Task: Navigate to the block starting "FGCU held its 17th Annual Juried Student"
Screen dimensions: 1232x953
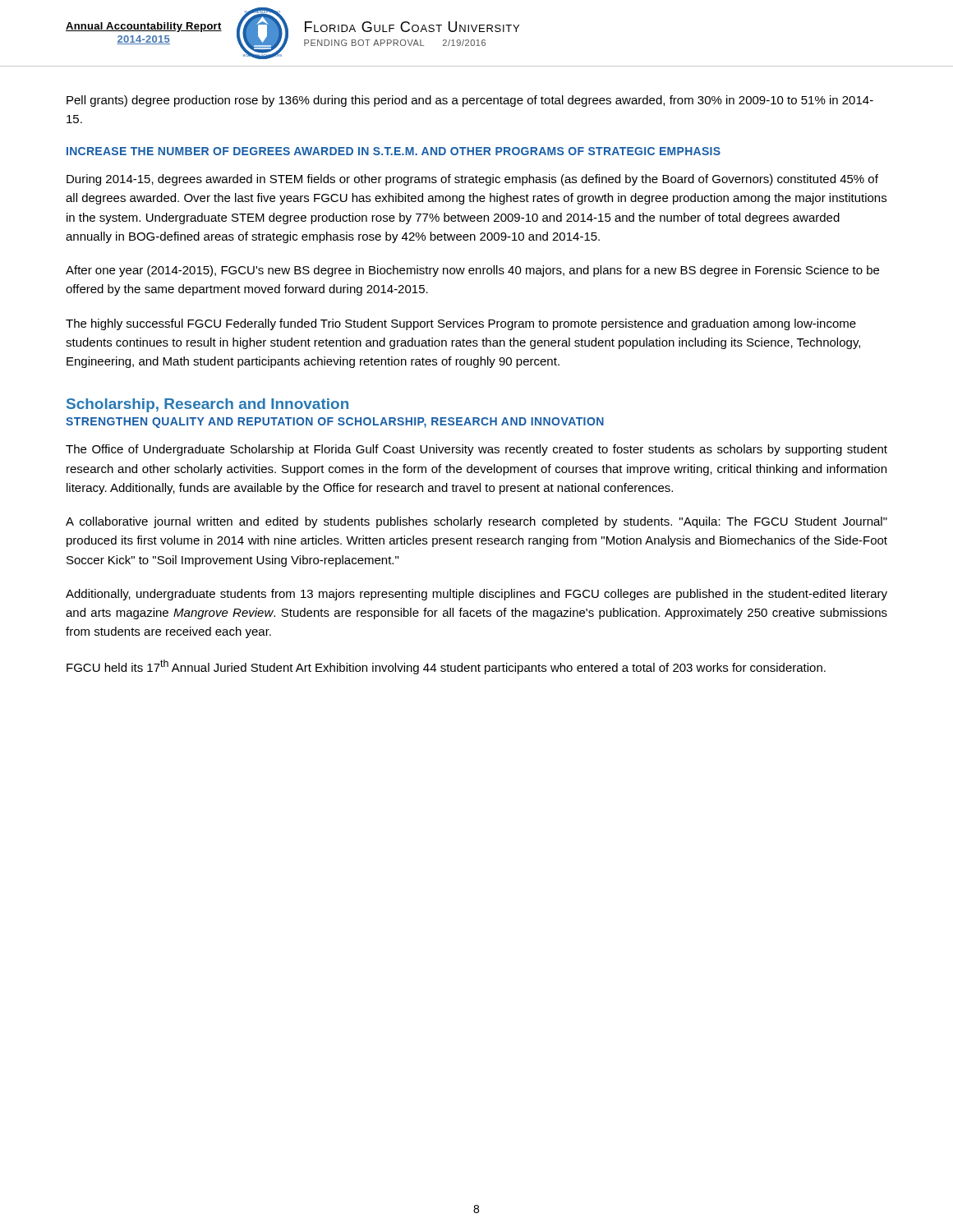Action: [x=446, y=666]
